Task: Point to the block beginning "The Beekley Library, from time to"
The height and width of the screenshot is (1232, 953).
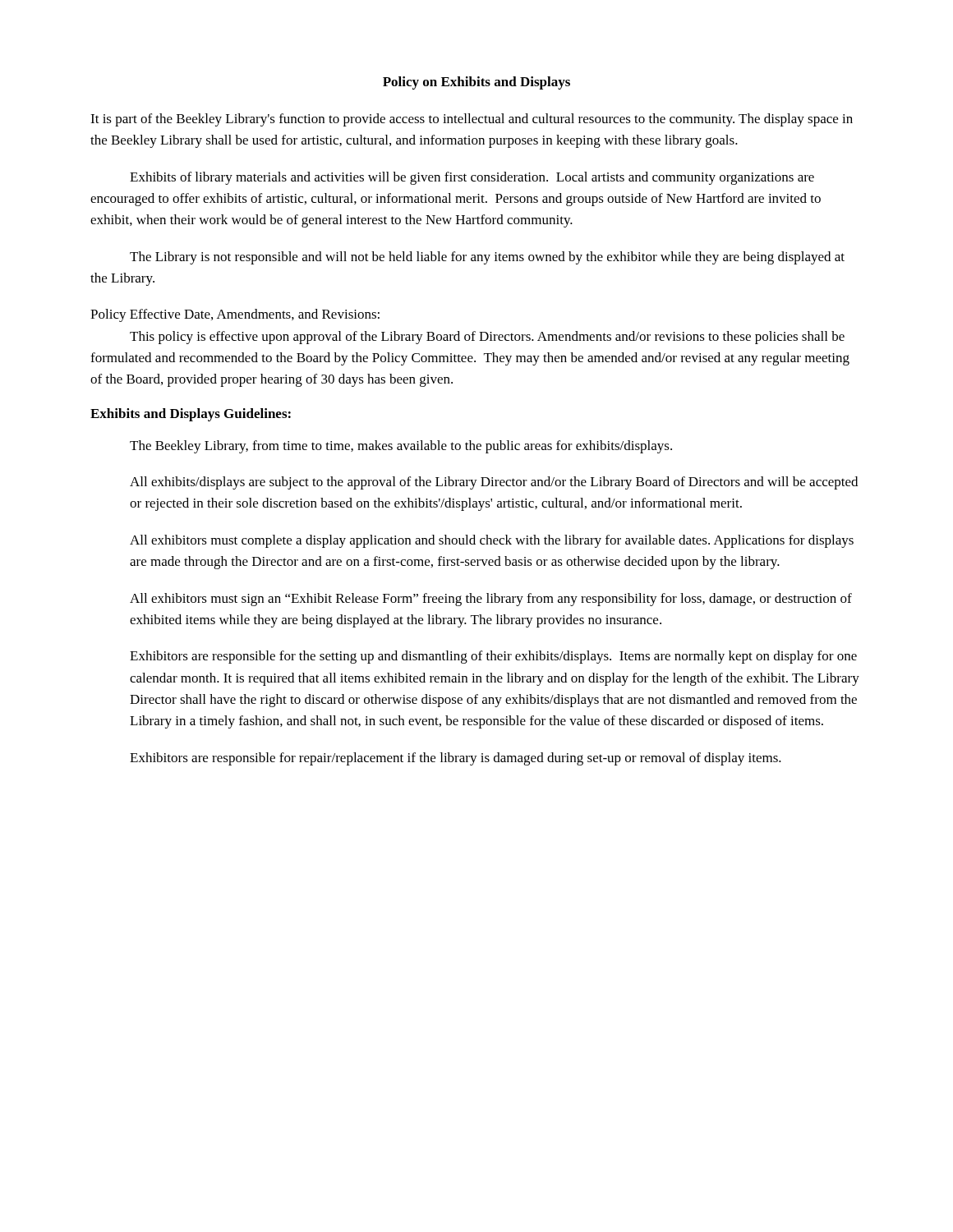Action: point(401,445)
